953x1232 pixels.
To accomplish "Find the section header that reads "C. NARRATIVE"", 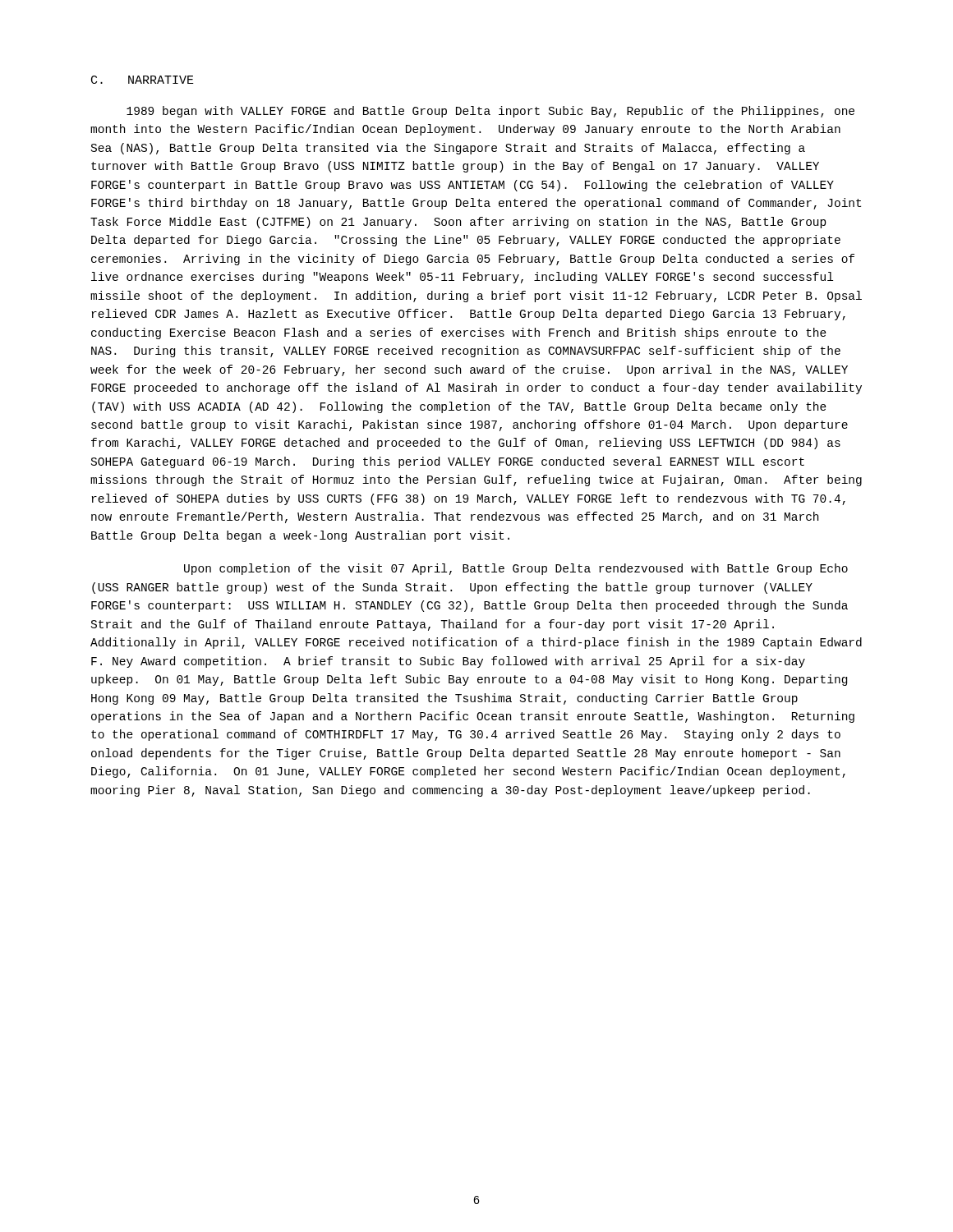I will tap(142, 81).
